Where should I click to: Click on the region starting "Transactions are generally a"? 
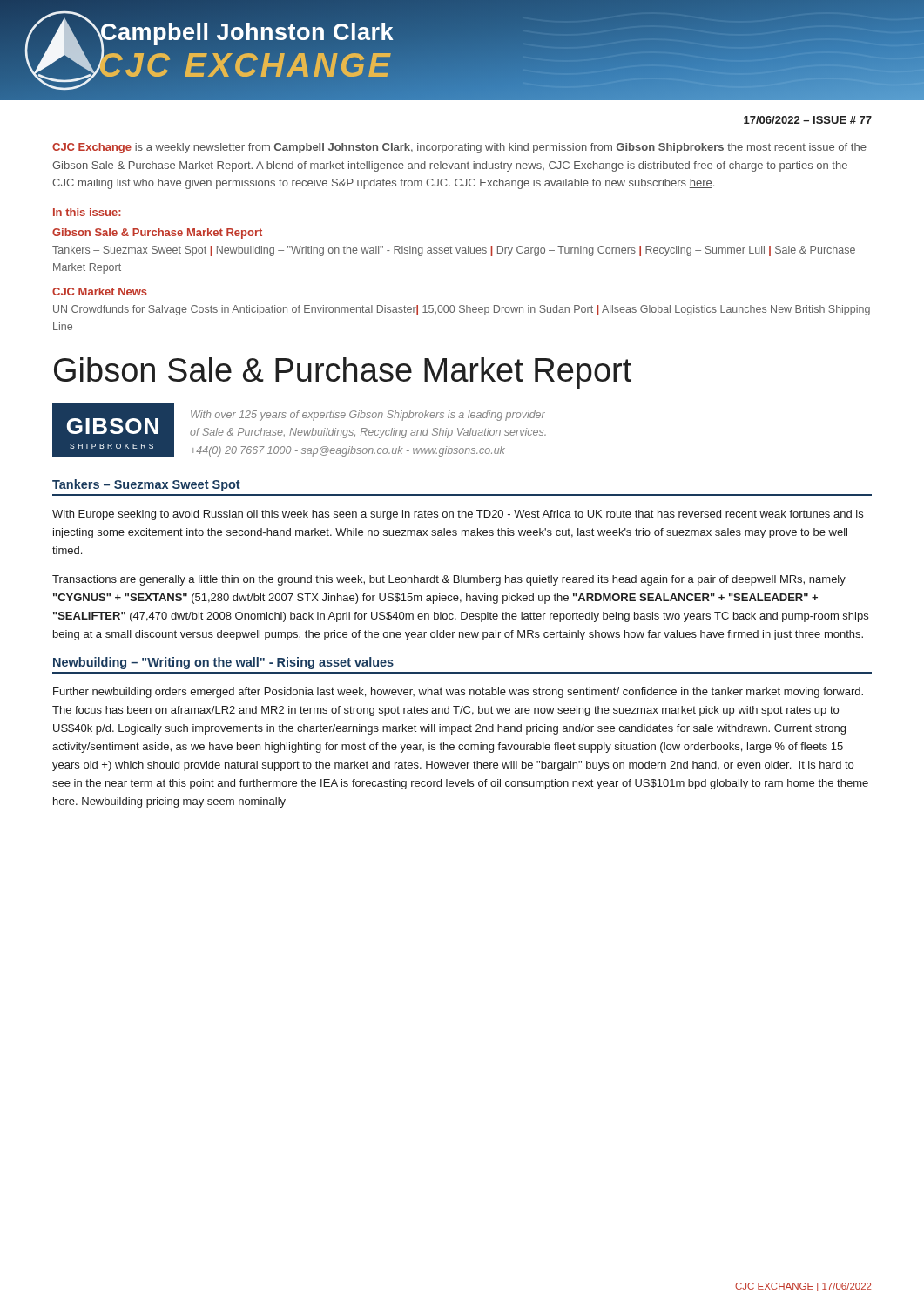(461, 606)
